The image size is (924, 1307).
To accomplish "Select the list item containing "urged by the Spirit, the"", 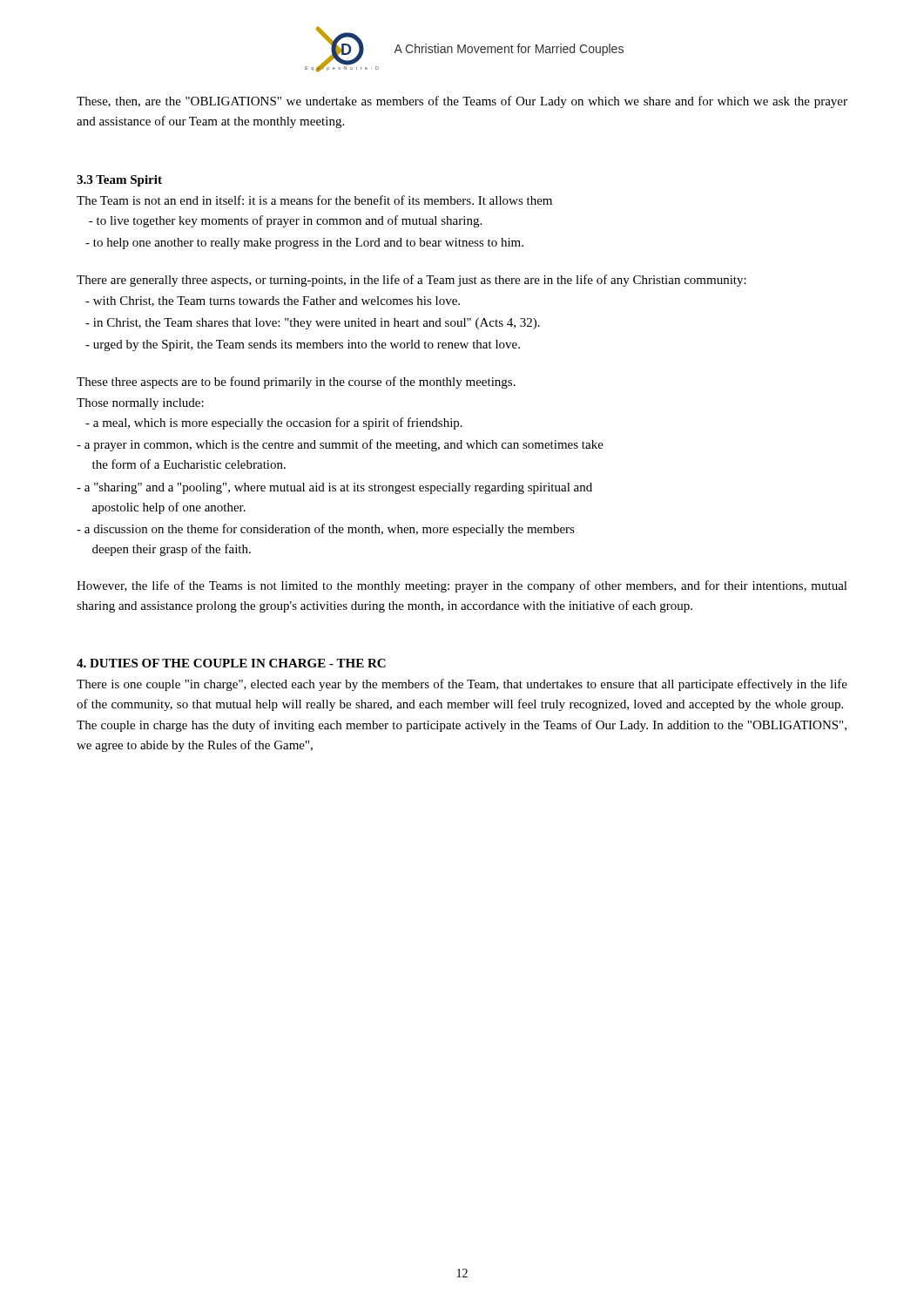I will [303, 344].
